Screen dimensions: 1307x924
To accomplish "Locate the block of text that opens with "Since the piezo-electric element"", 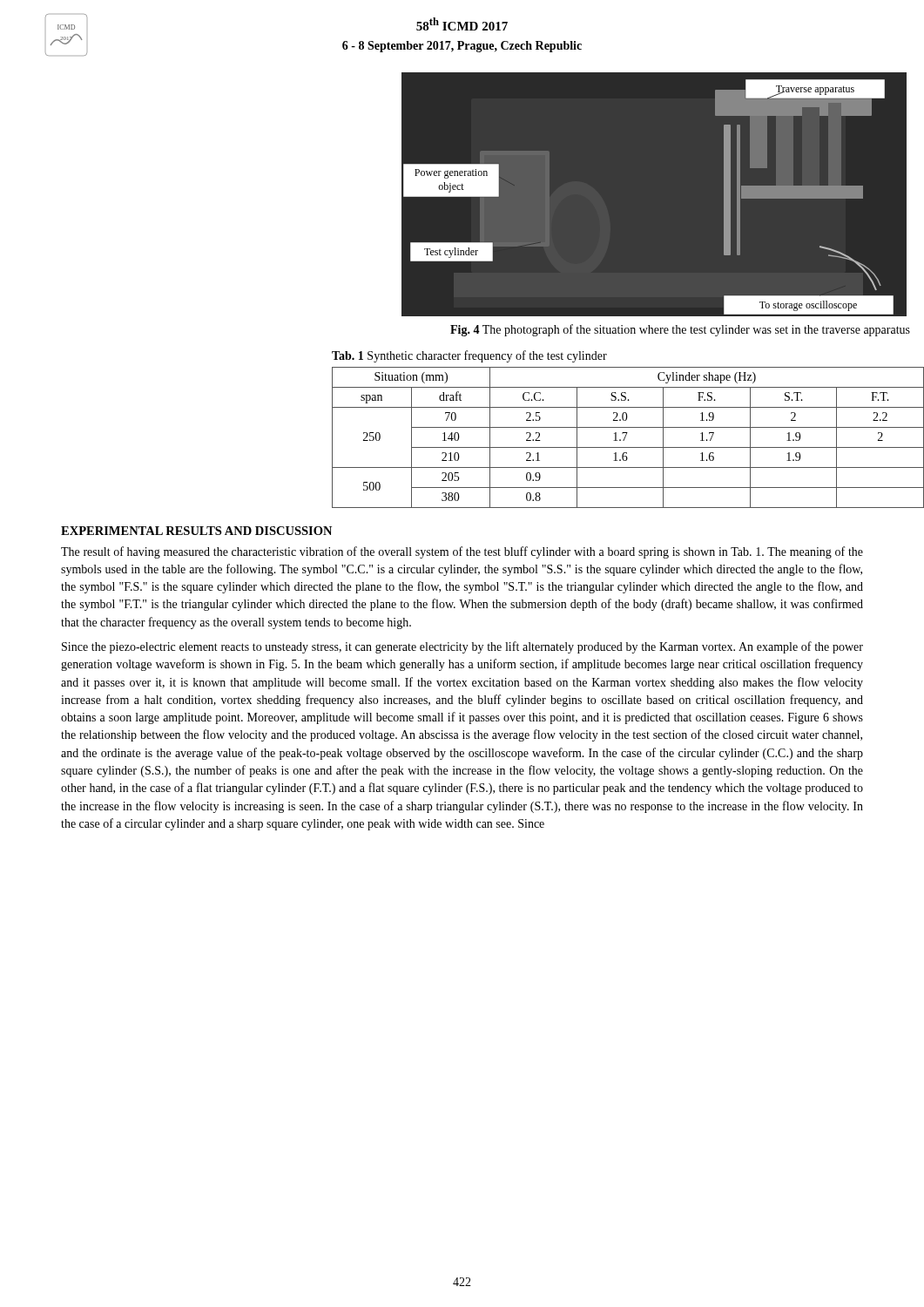I will tap(462, 735).
